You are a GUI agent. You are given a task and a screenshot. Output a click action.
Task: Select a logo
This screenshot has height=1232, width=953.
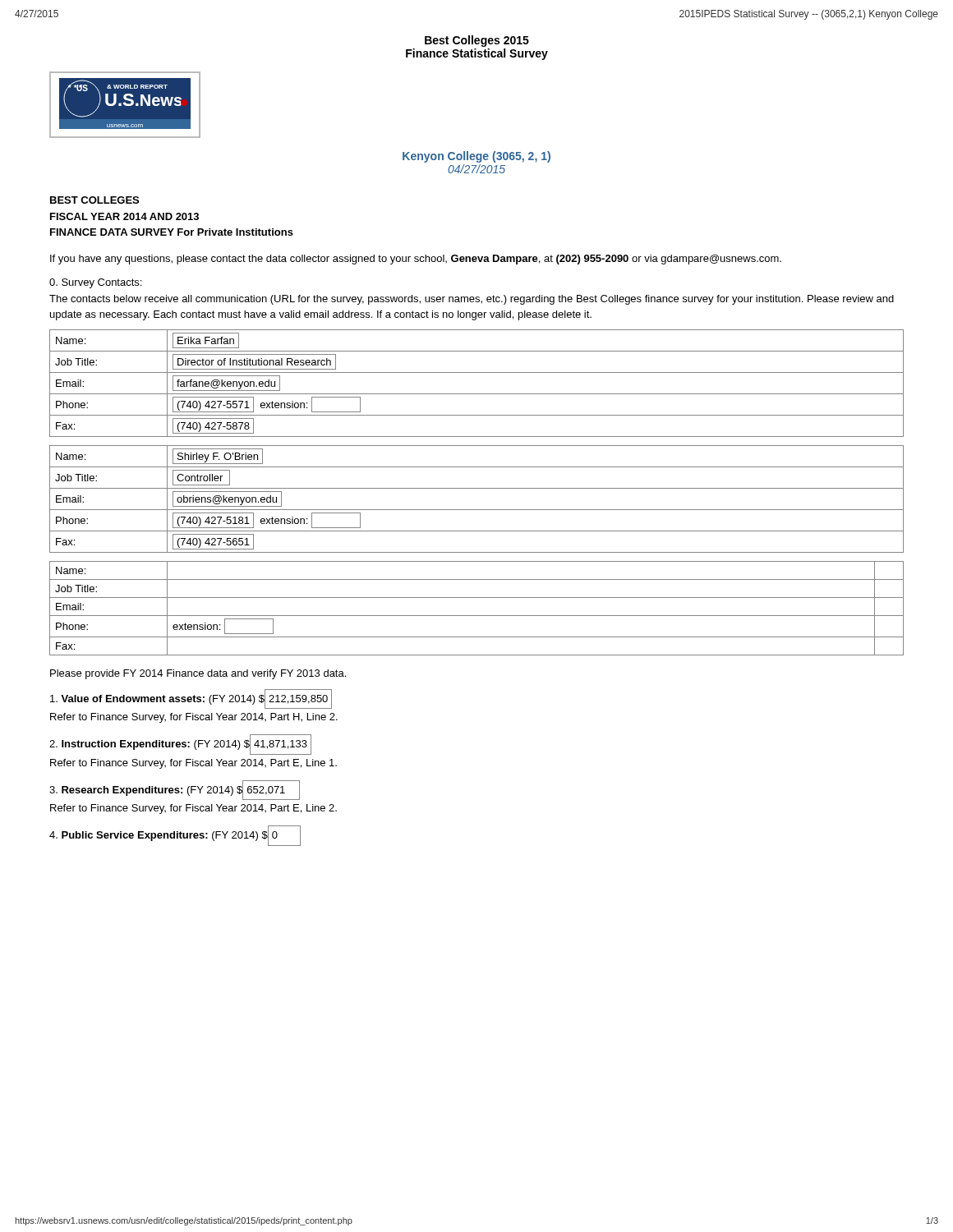point(125,105)
